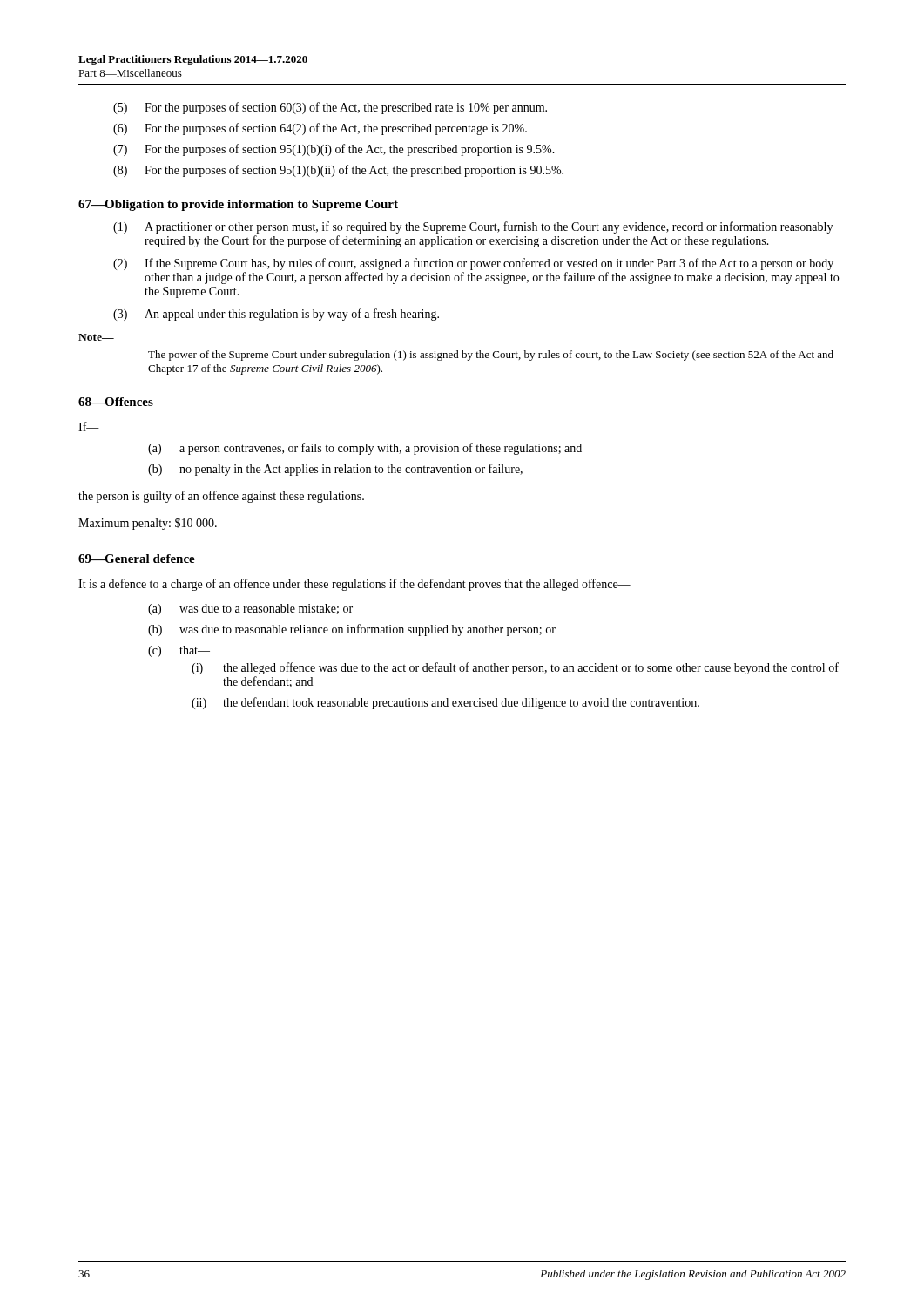The height and width of the screenshot is (1307, 924).
Task: Find the passage starting "the person is guilty of"
Action: (x=221, y=496)
